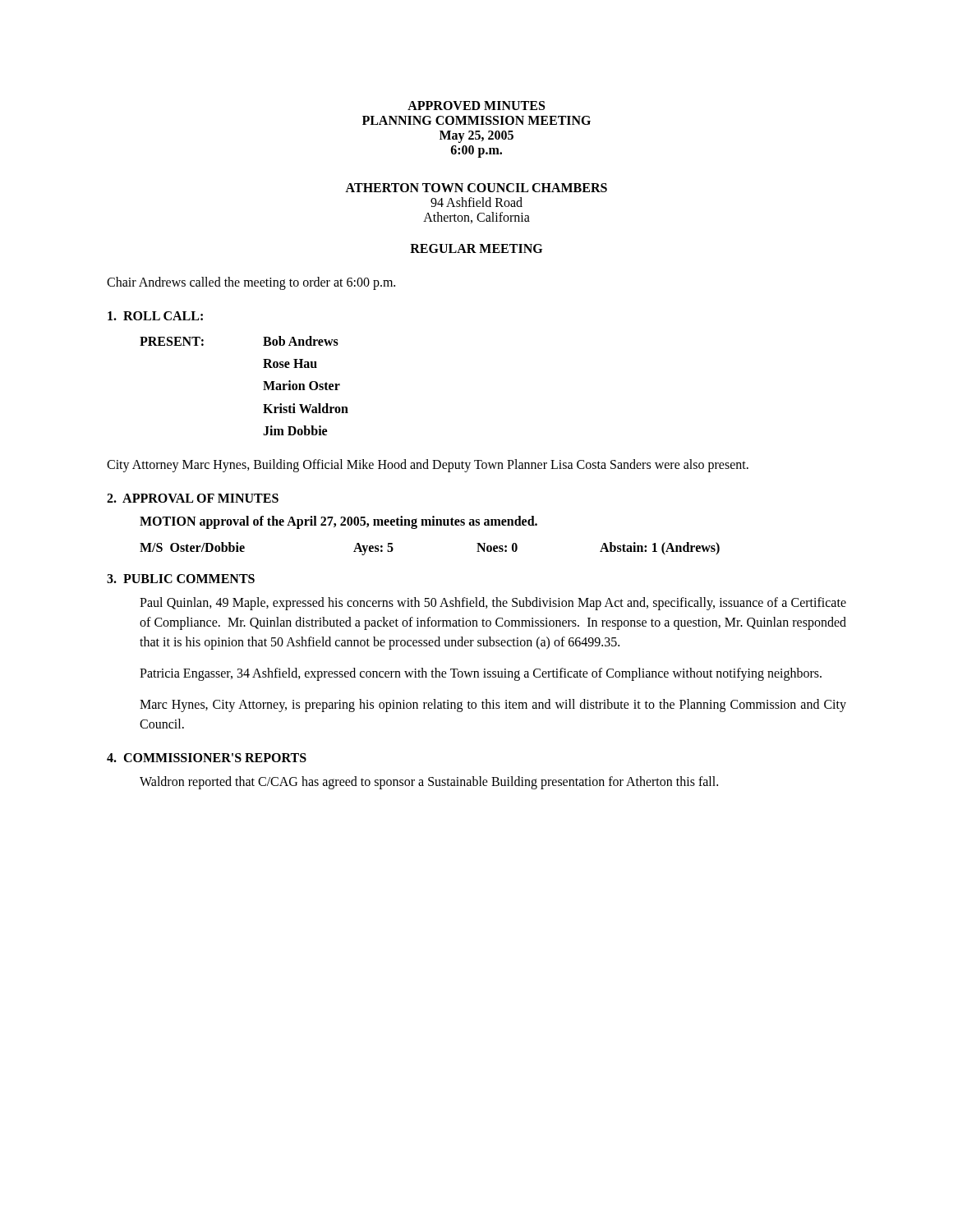
Task: Locate the block of text that opens with "City Attorney Marc Hynes, Building Official Mike"
Action: (428, 464)
